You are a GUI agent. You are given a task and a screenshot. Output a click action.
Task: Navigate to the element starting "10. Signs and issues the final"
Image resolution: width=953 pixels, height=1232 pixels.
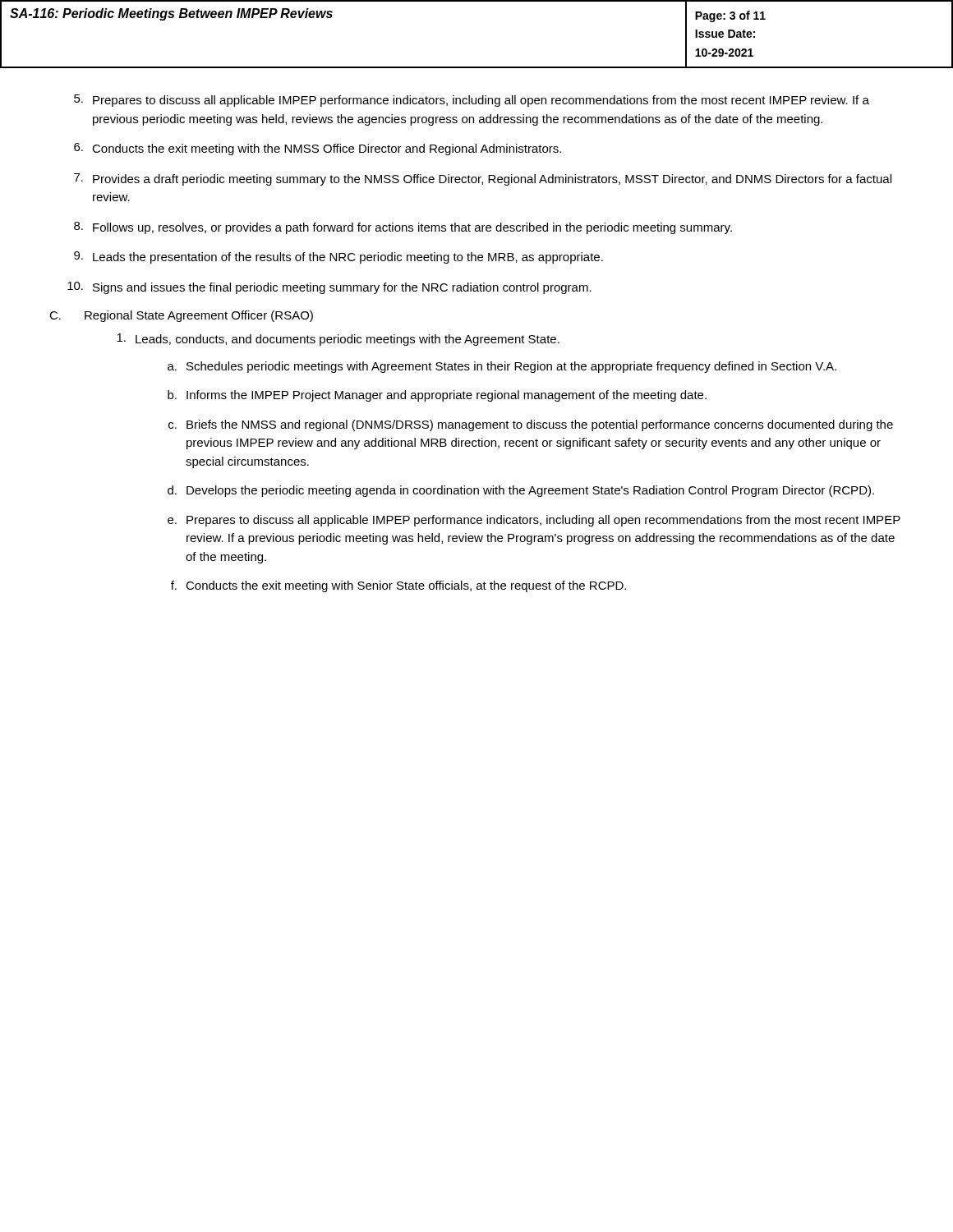tap(476, 287)
